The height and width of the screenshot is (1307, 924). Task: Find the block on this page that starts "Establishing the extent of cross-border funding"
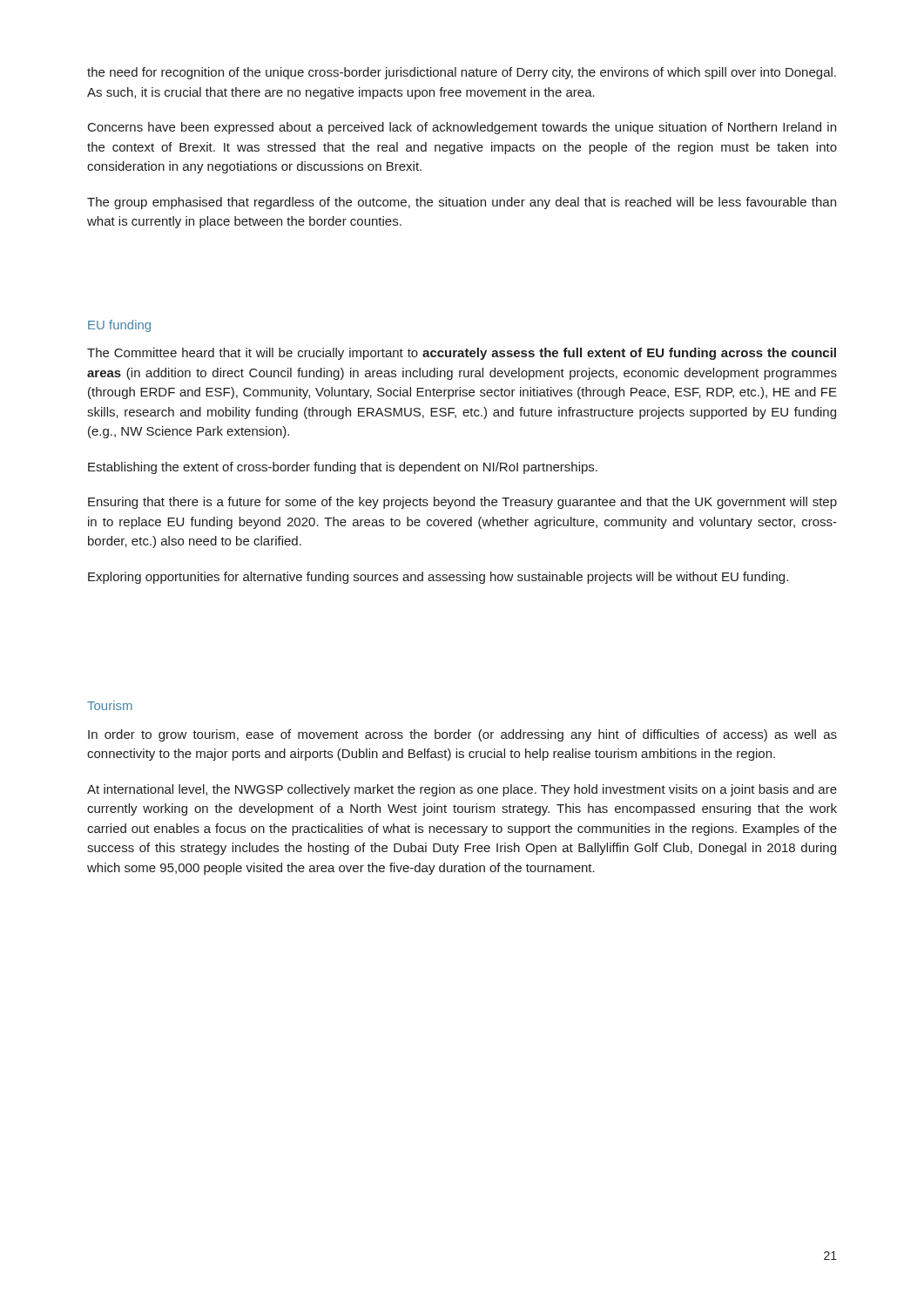click(343, 466)
